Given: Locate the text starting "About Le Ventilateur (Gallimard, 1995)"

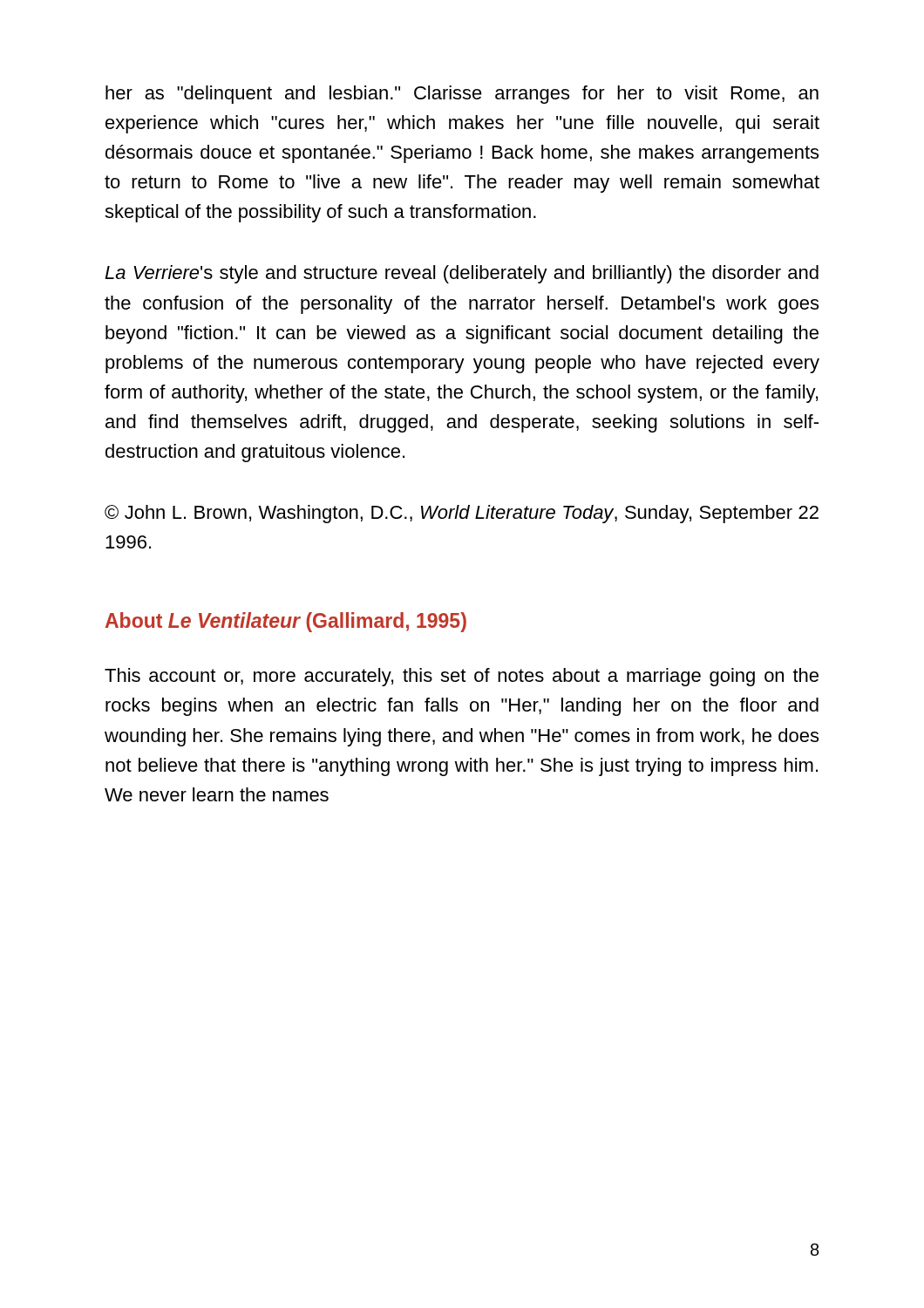Looking at the screenshot, I should (286, 621).
